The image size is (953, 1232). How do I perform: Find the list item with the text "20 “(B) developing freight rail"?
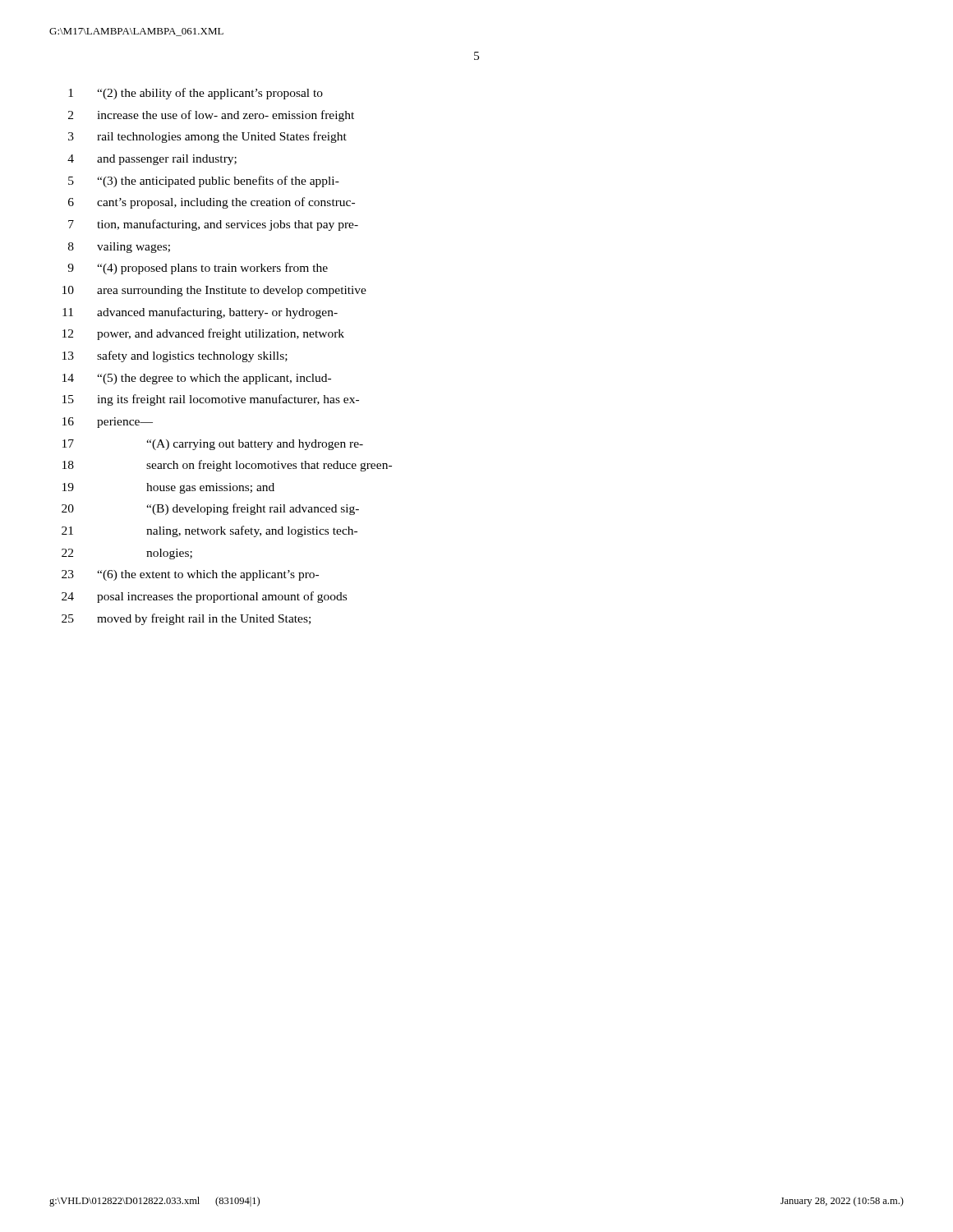coord(210,509)
